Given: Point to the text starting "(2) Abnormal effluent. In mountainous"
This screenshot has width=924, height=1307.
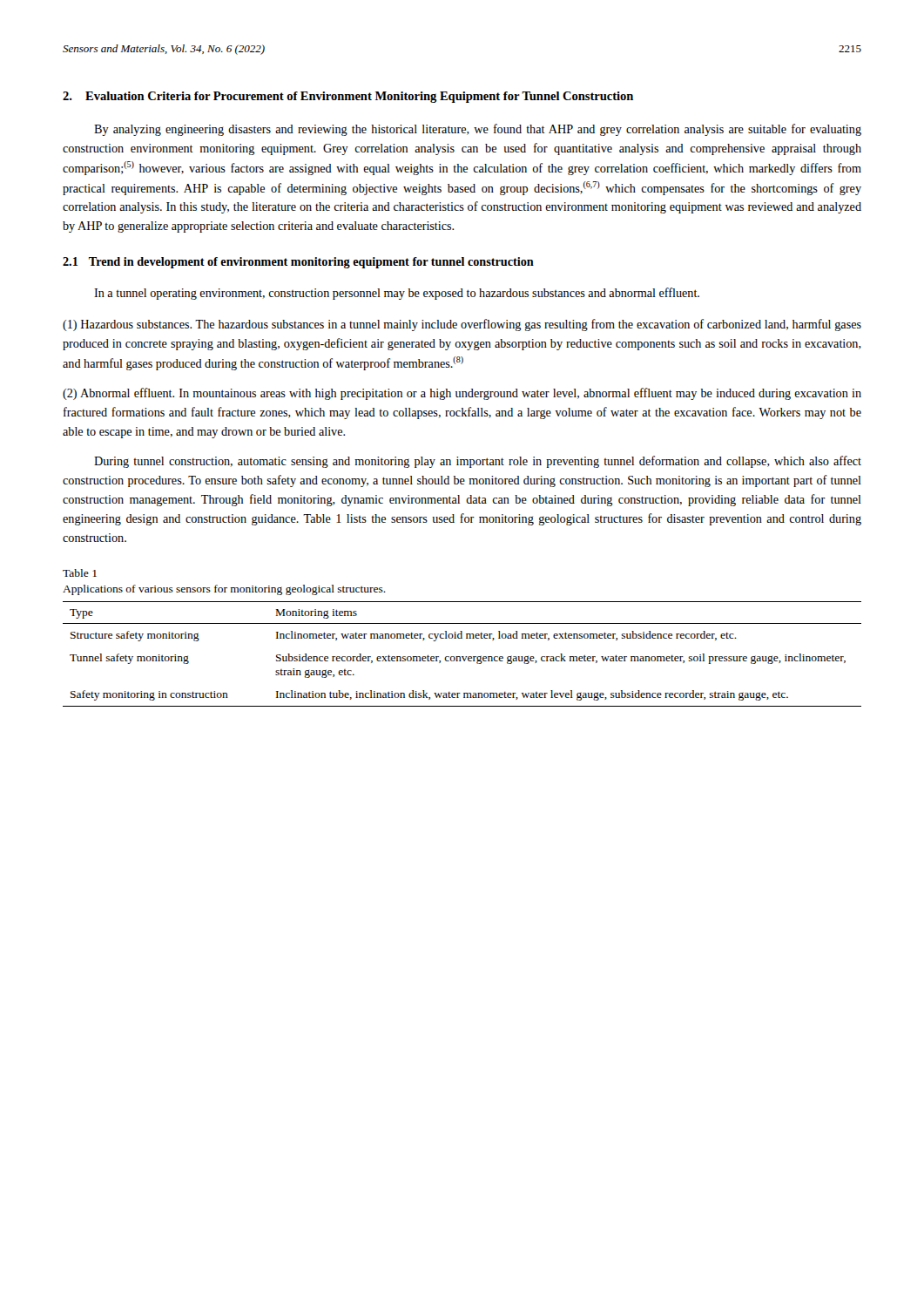Looking at the screenshot, I should click(x=462, y=412).
